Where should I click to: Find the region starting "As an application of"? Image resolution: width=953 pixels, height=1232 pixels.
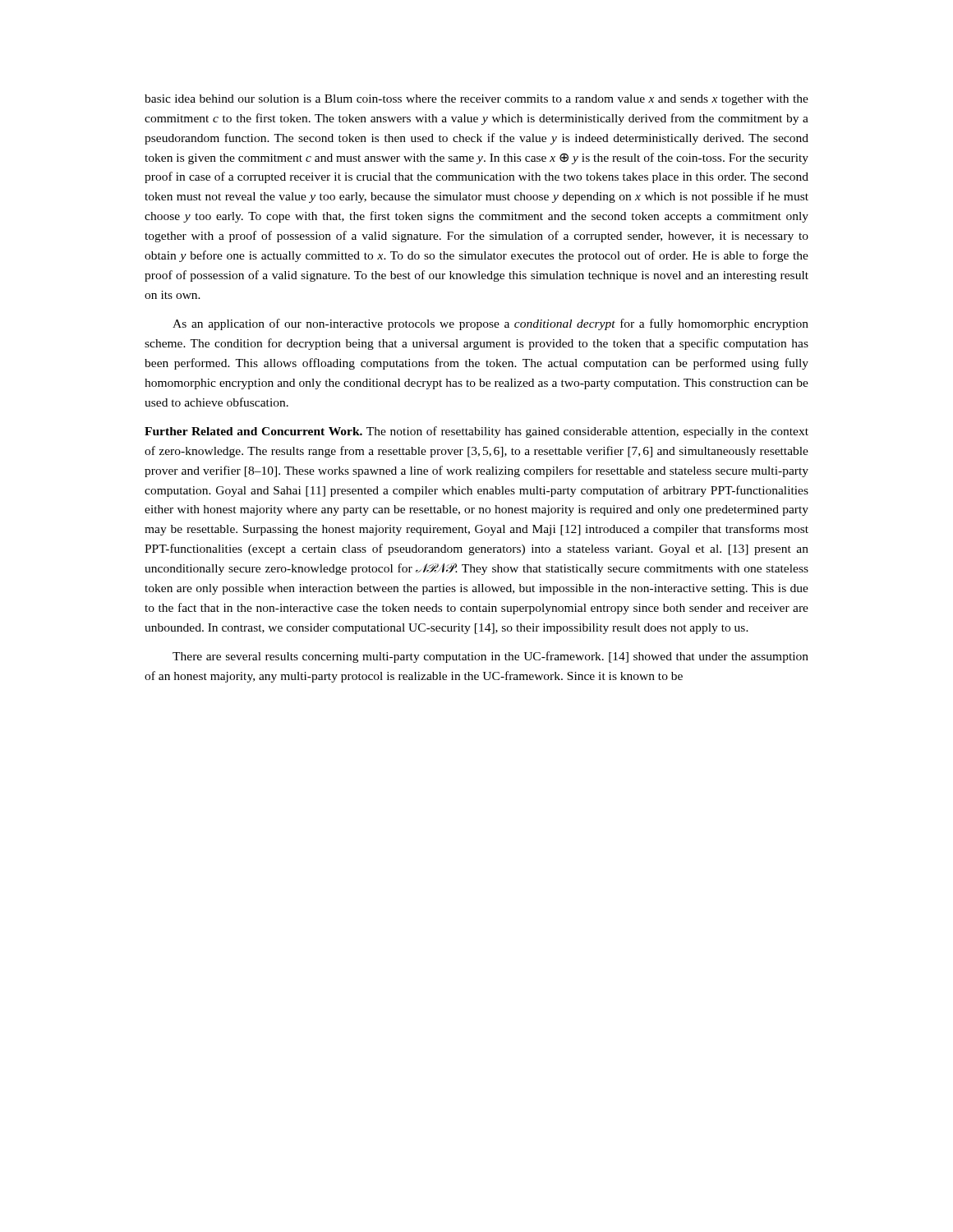(476, 363)
